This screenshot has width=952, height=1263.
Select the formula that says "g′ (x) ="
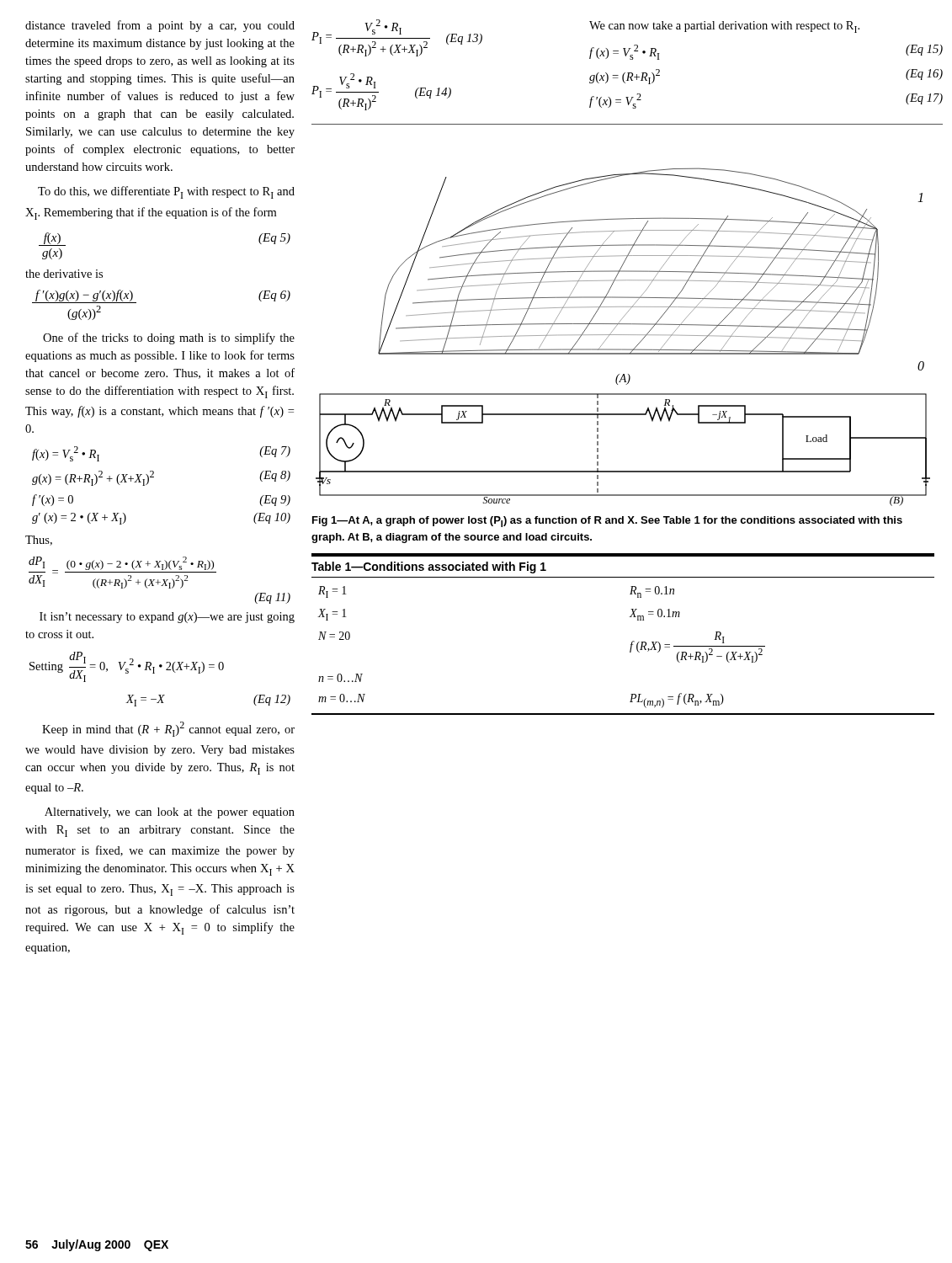[x=73, y=518]
